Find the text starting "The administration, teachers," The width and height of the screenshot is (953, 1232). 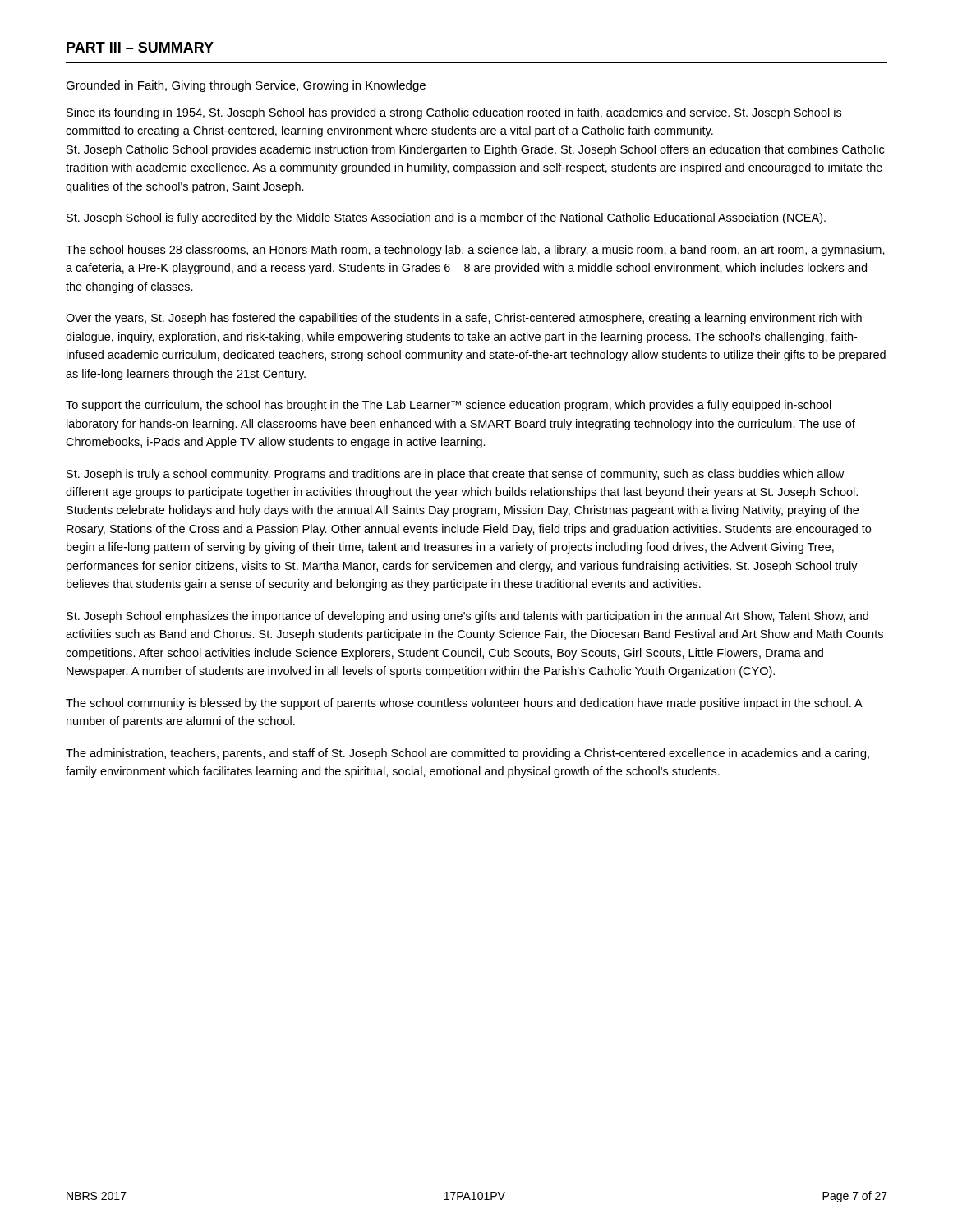coord(468,762)
